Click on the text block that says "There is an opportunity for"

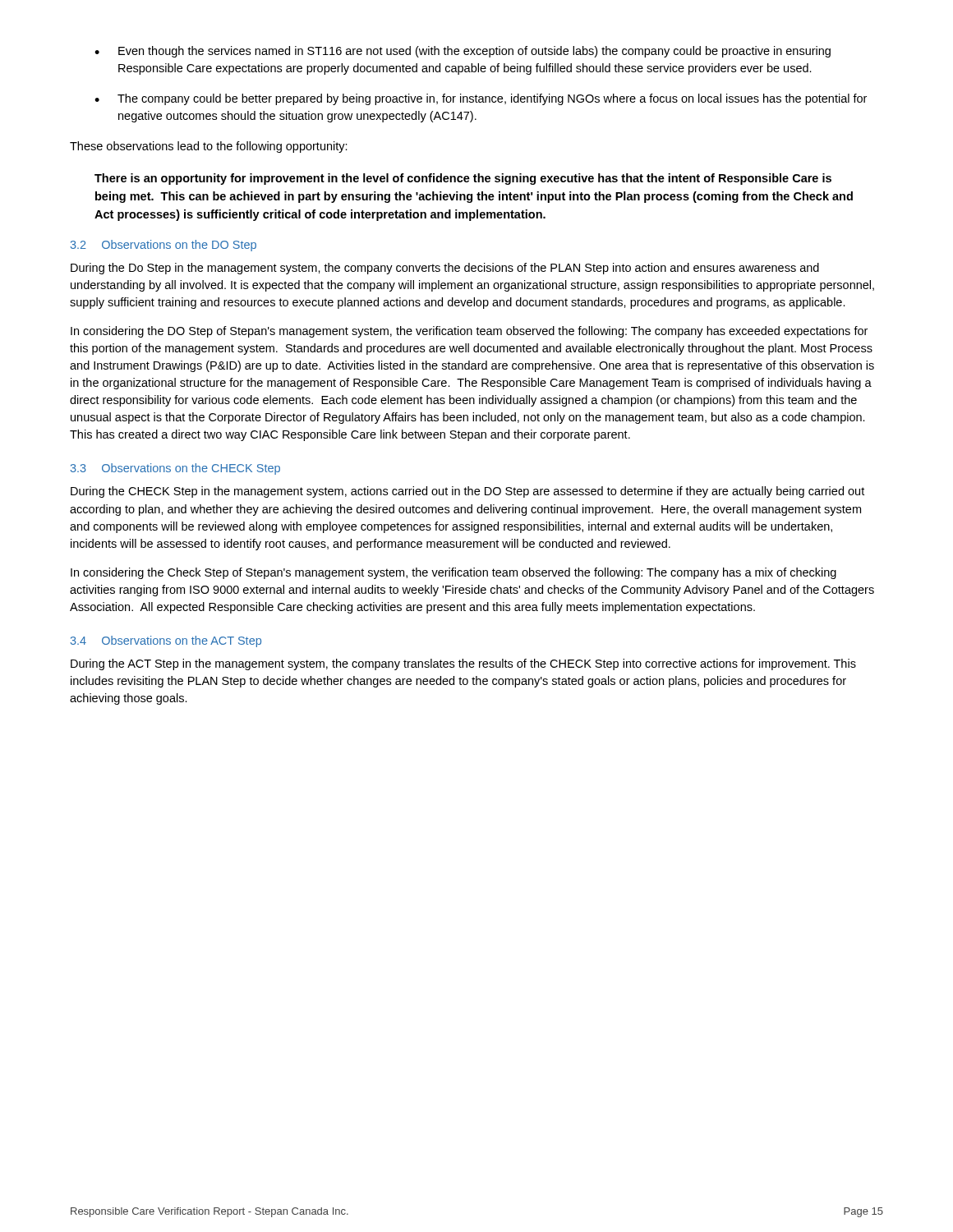click(474, 196)
